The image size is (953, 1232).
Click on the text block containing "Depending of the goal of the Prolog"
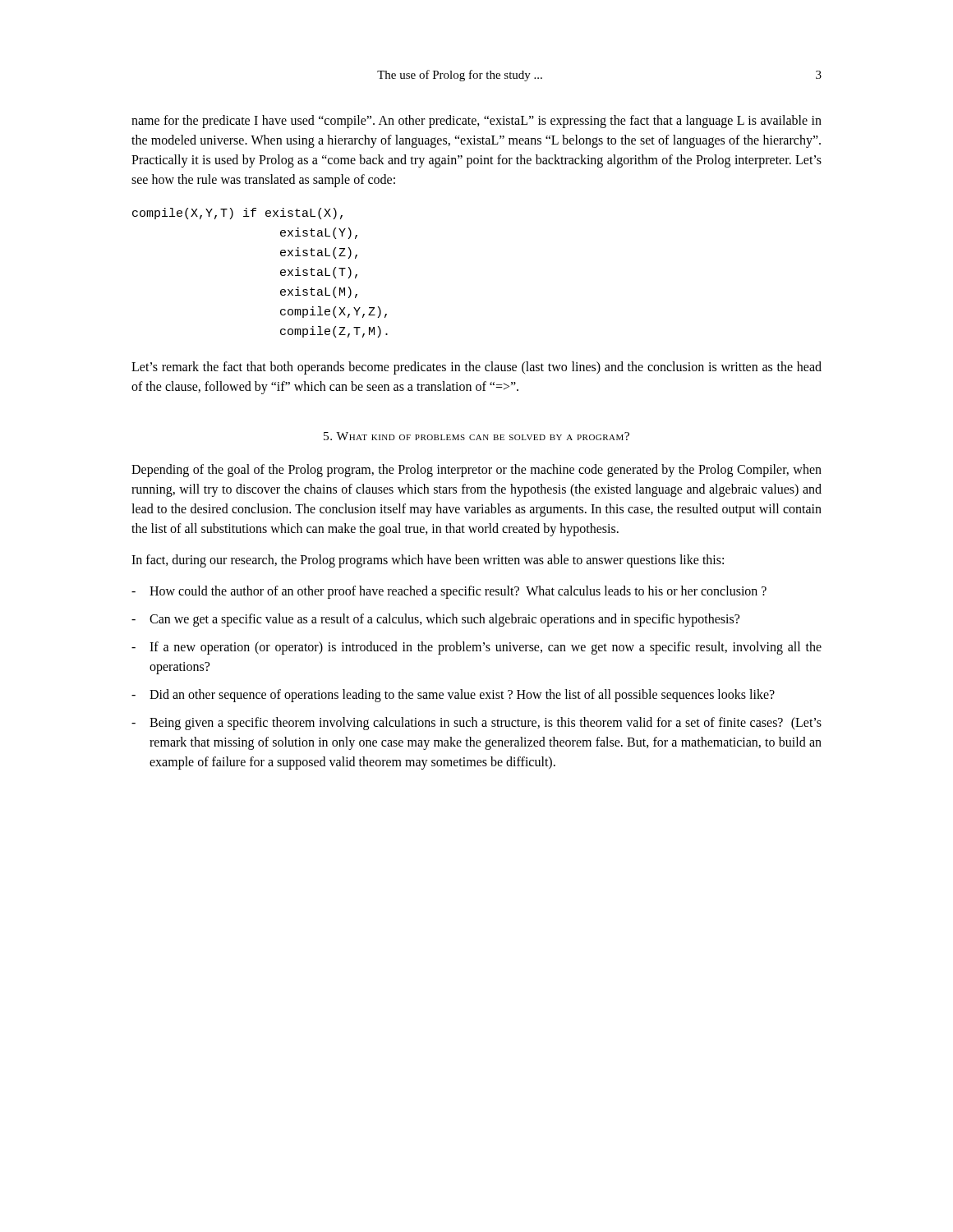click(x=476, y=499)
